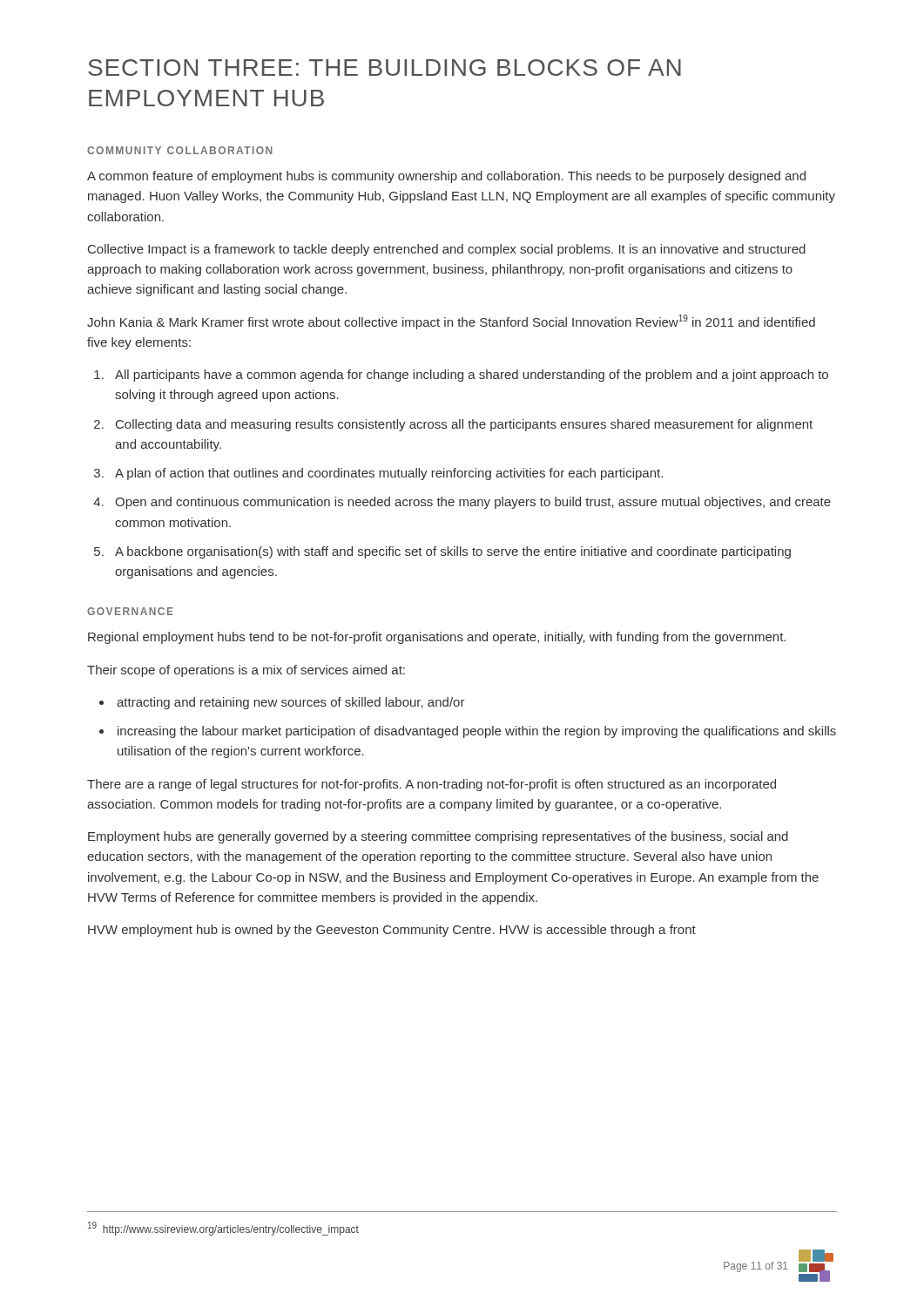
Task: Navigate to the text block starting "John Kania &"
Action: [x=451, y=331]
